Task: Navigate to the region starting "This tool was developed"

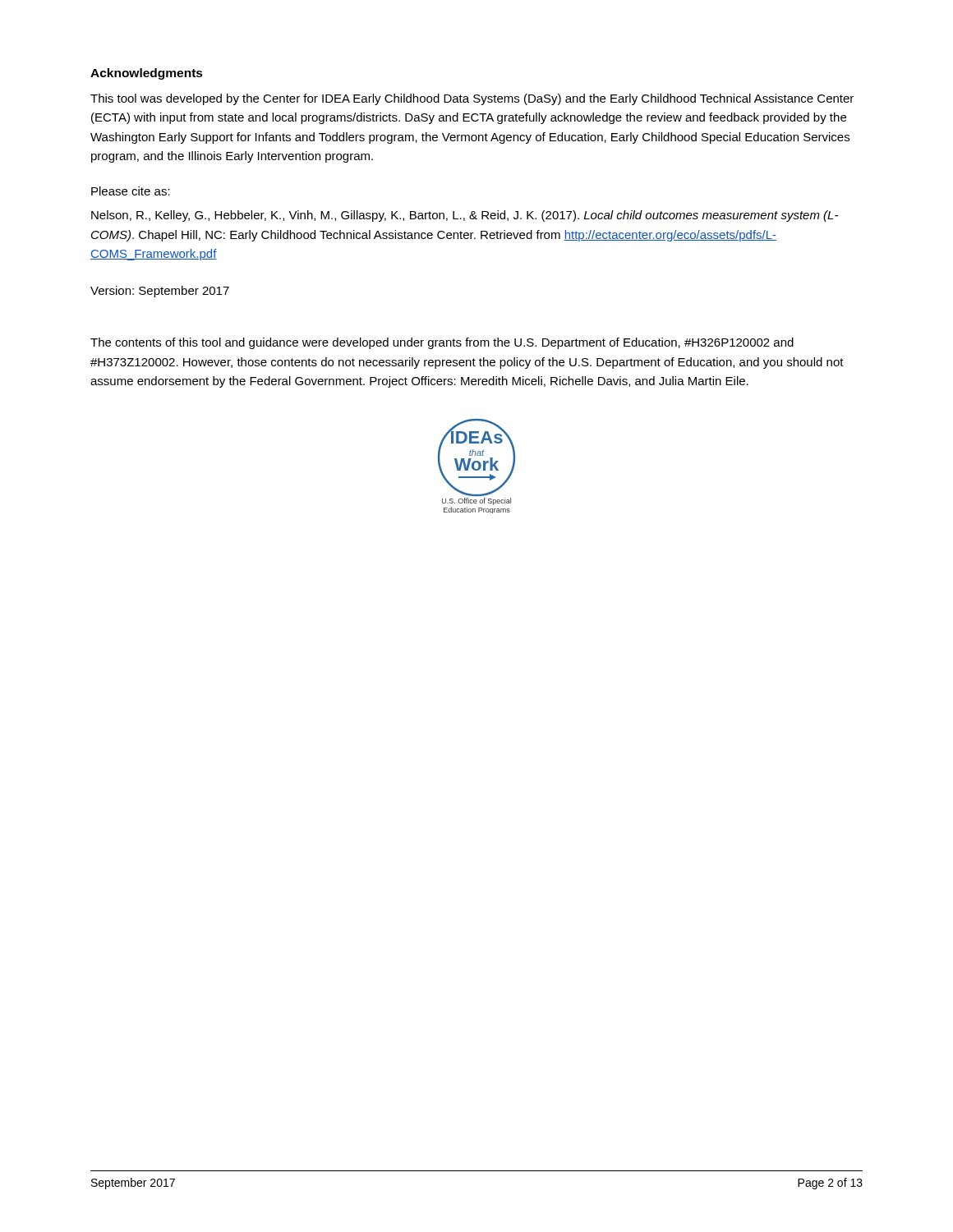Action: point(472,127)
